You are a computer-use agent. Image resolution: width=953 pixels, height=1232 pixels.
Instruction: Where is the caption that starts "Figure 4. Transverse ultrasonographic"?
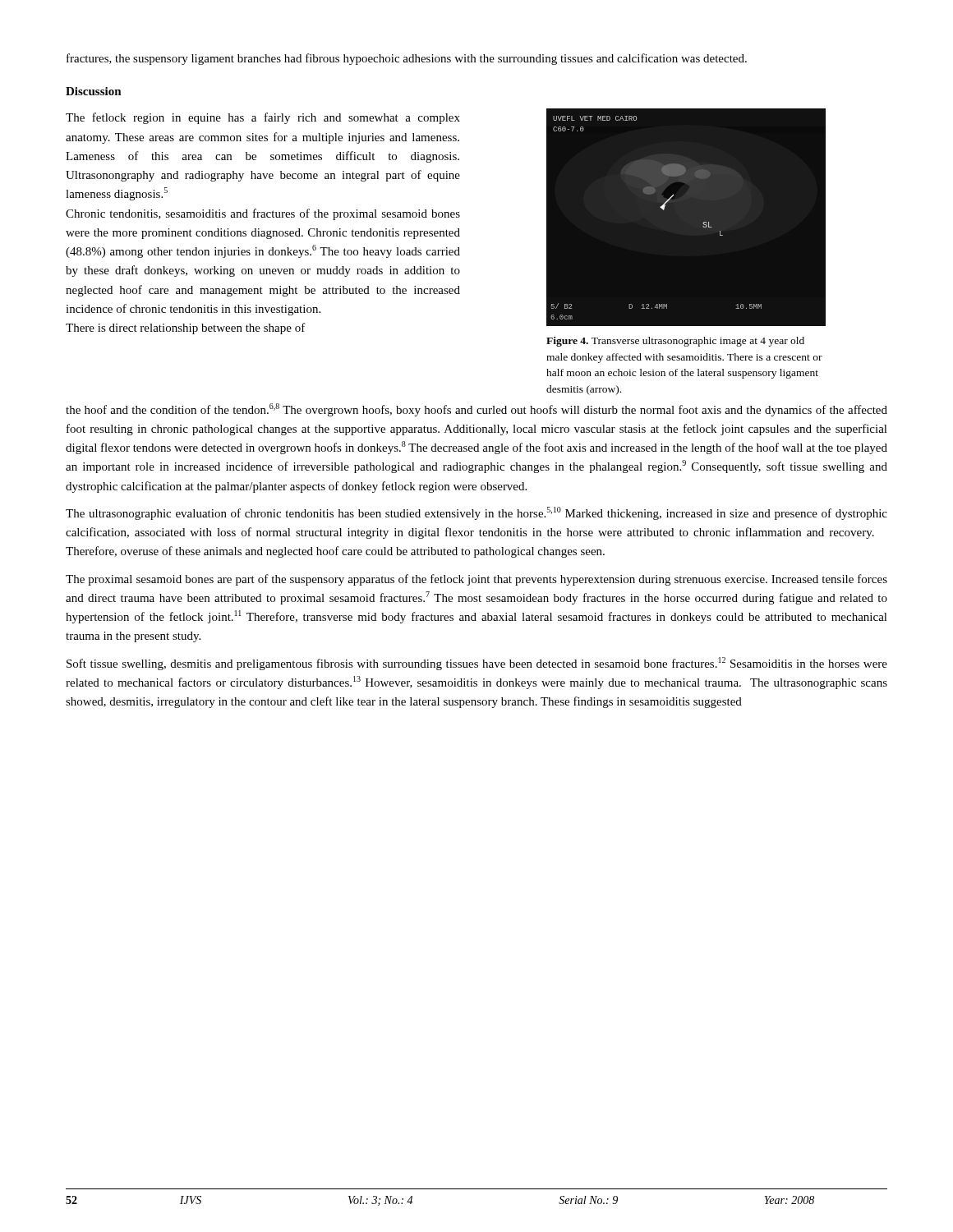coord(684,365)
